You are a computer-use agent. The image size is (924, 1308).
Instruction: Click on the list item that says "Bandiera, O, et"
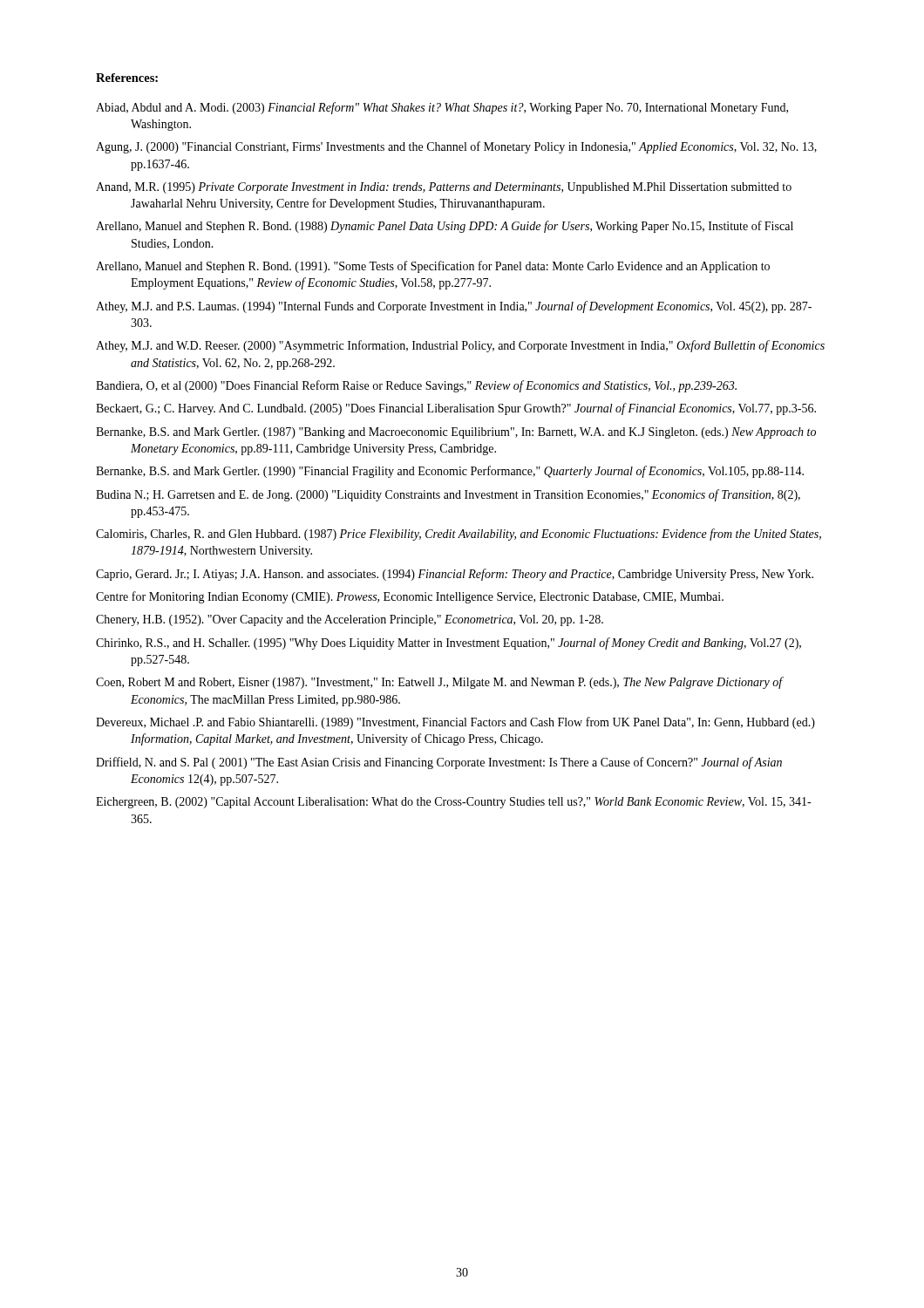point(417,386)
